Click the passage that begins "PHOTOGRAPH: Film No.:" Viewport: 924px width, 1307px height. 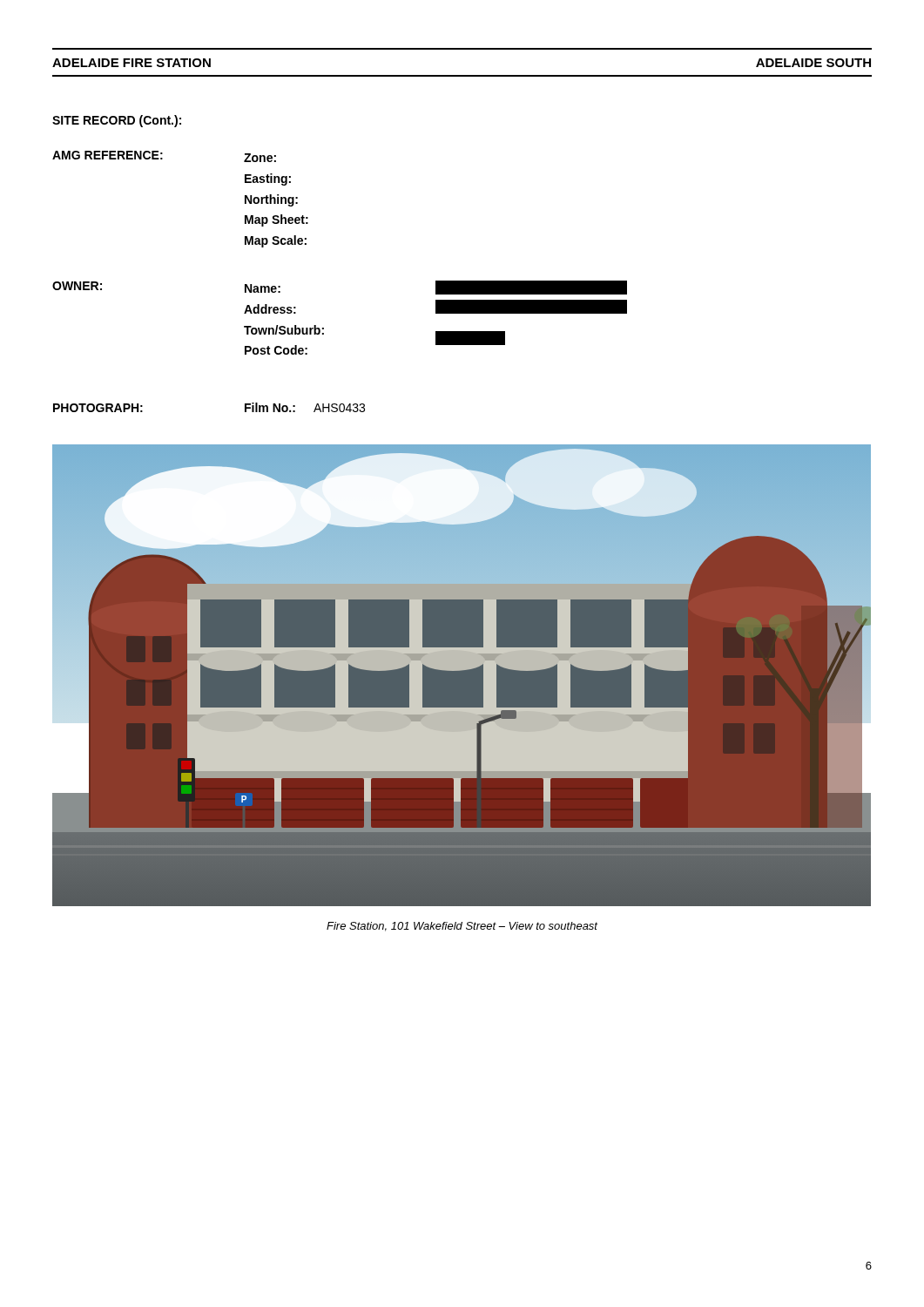[x=101, y=407]
